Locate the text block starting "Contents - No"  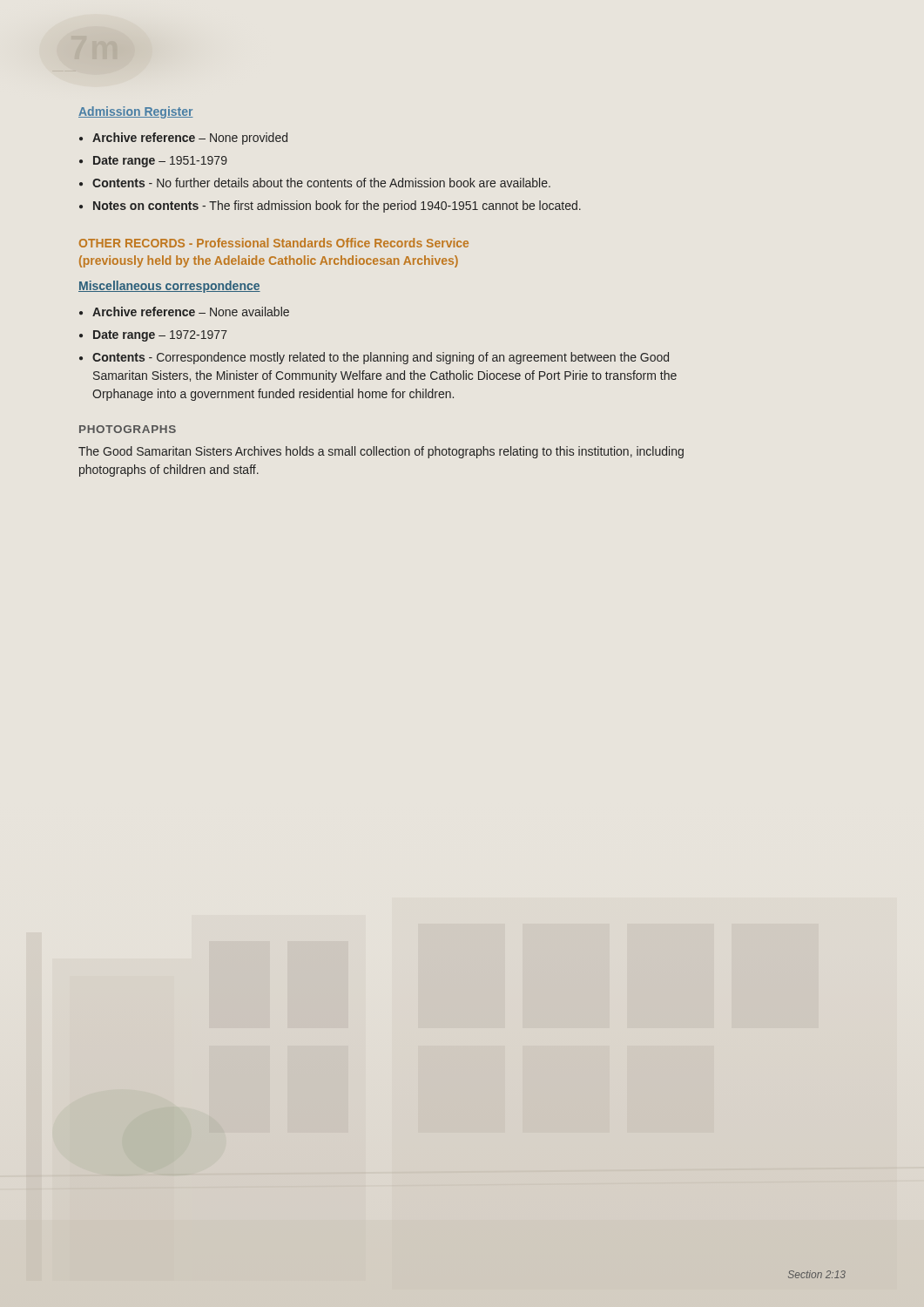322,183
